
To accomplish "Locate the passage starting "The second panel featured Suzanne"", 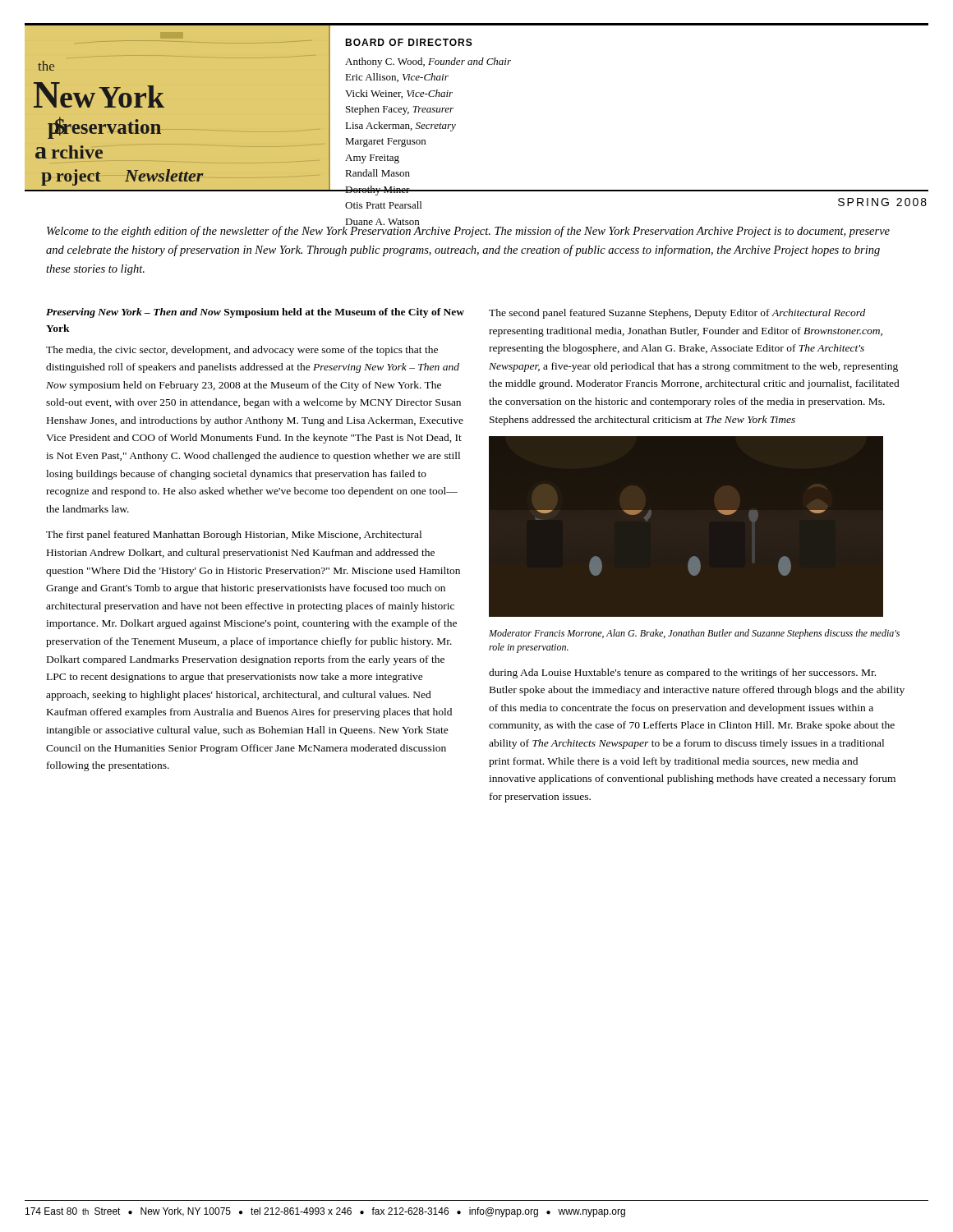I will click(698, 366).
